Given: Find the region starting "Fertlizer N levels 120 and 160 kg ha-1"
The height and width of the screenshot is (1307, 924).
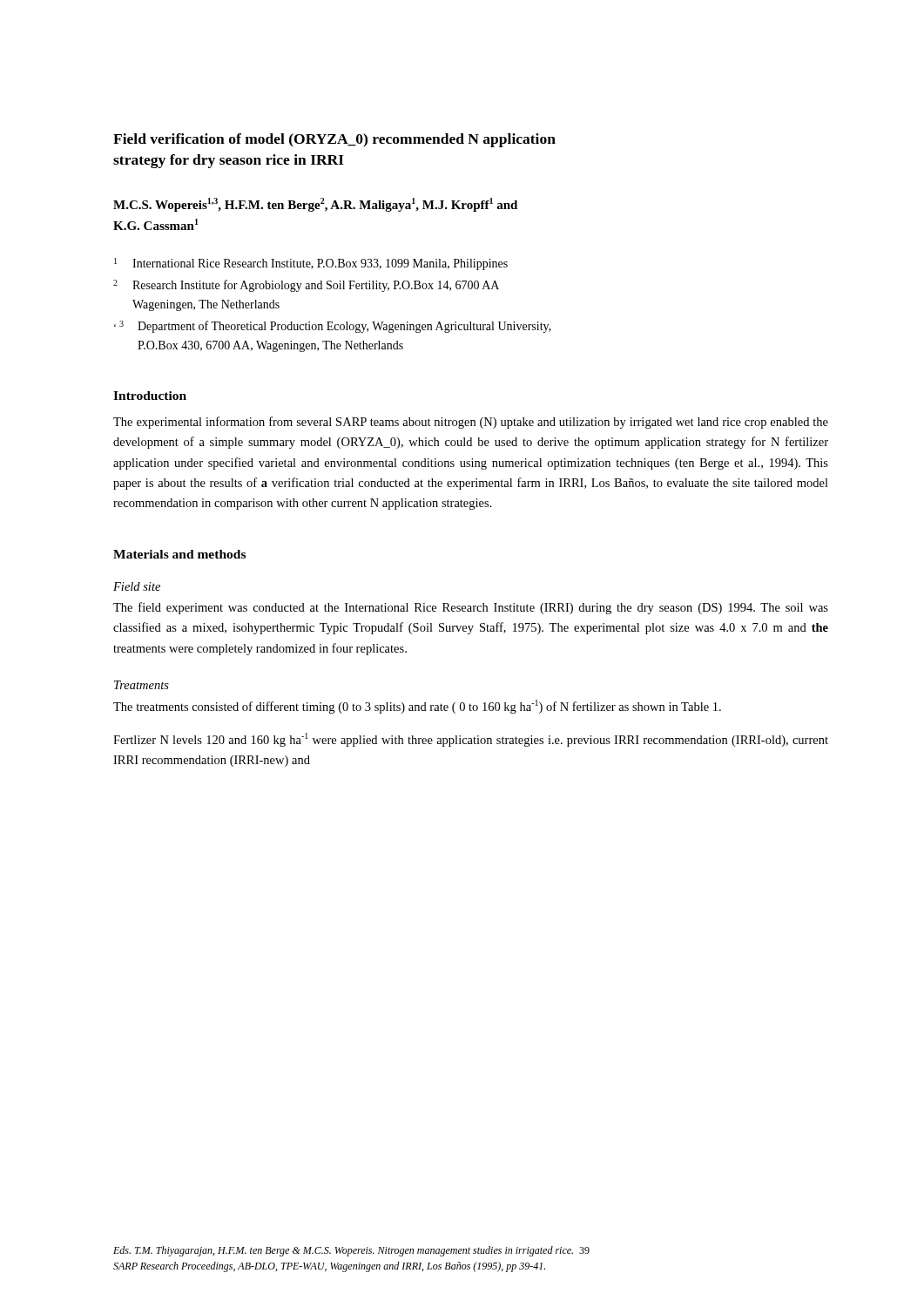Looking at the screenshot, I should [471, 749].
